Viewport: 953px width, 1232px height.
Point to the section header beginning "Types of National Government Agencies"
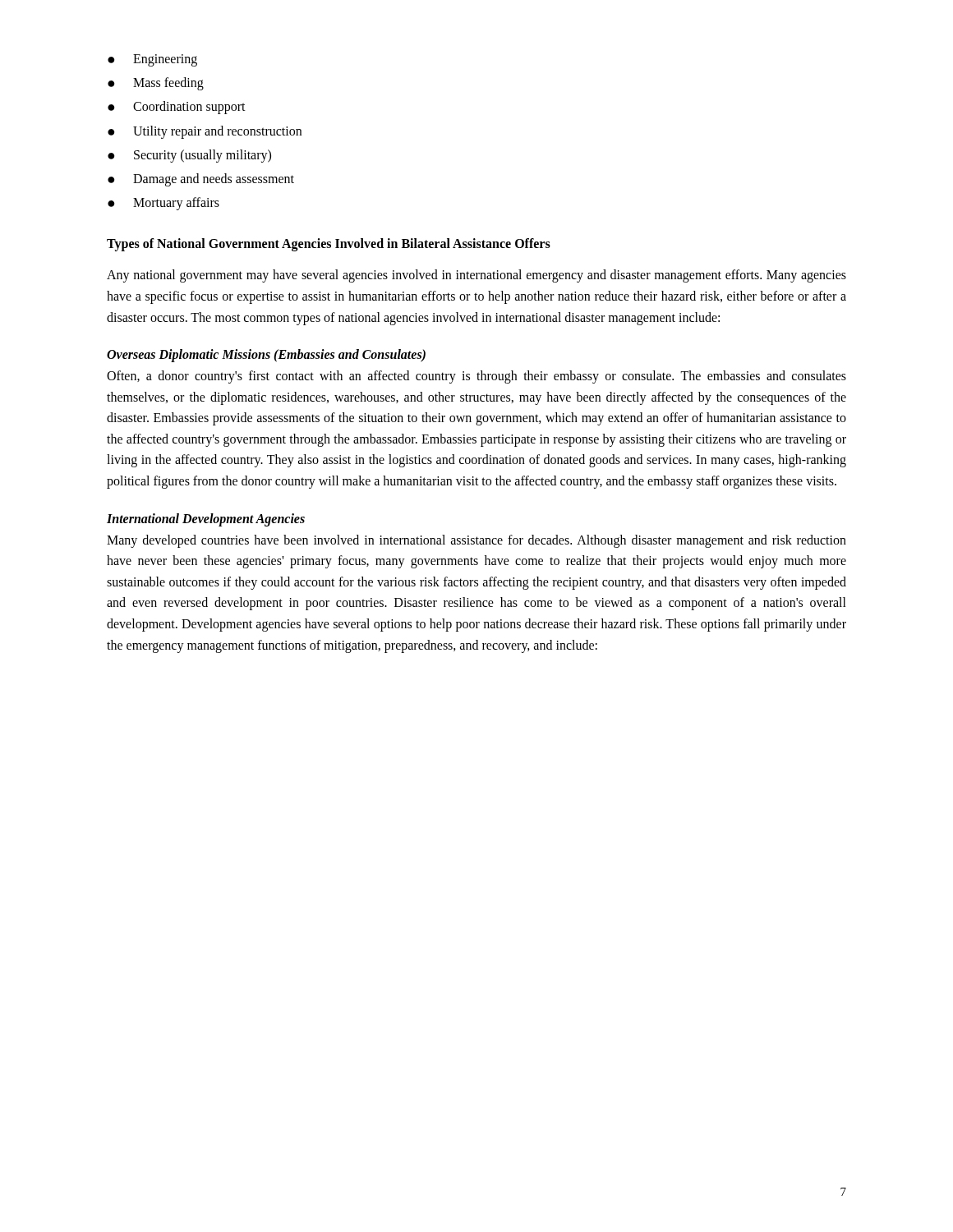click(x=328, y=244)
